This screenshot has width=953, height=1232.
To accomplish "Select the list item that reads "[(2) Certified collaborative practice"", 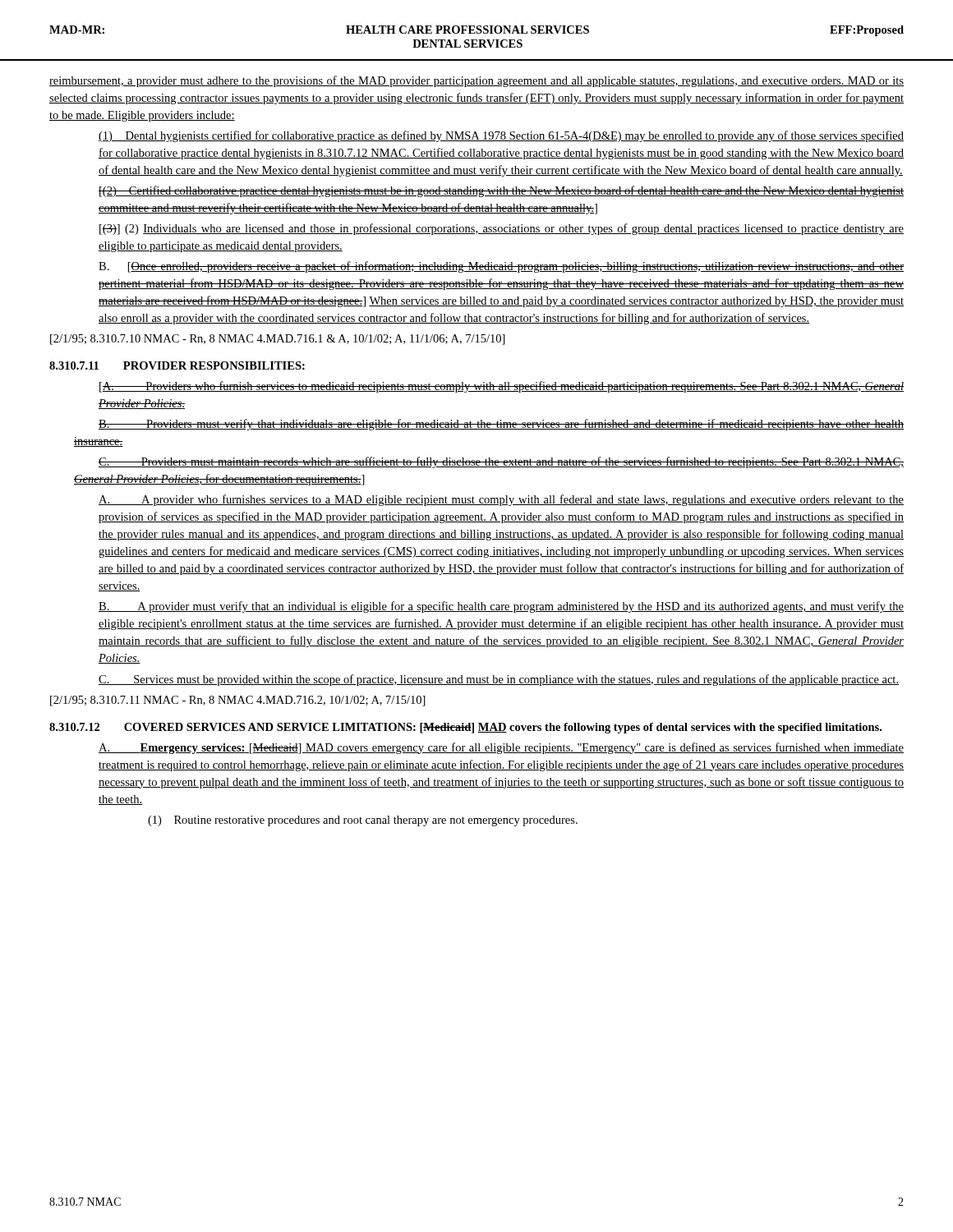I will point(501,200).
